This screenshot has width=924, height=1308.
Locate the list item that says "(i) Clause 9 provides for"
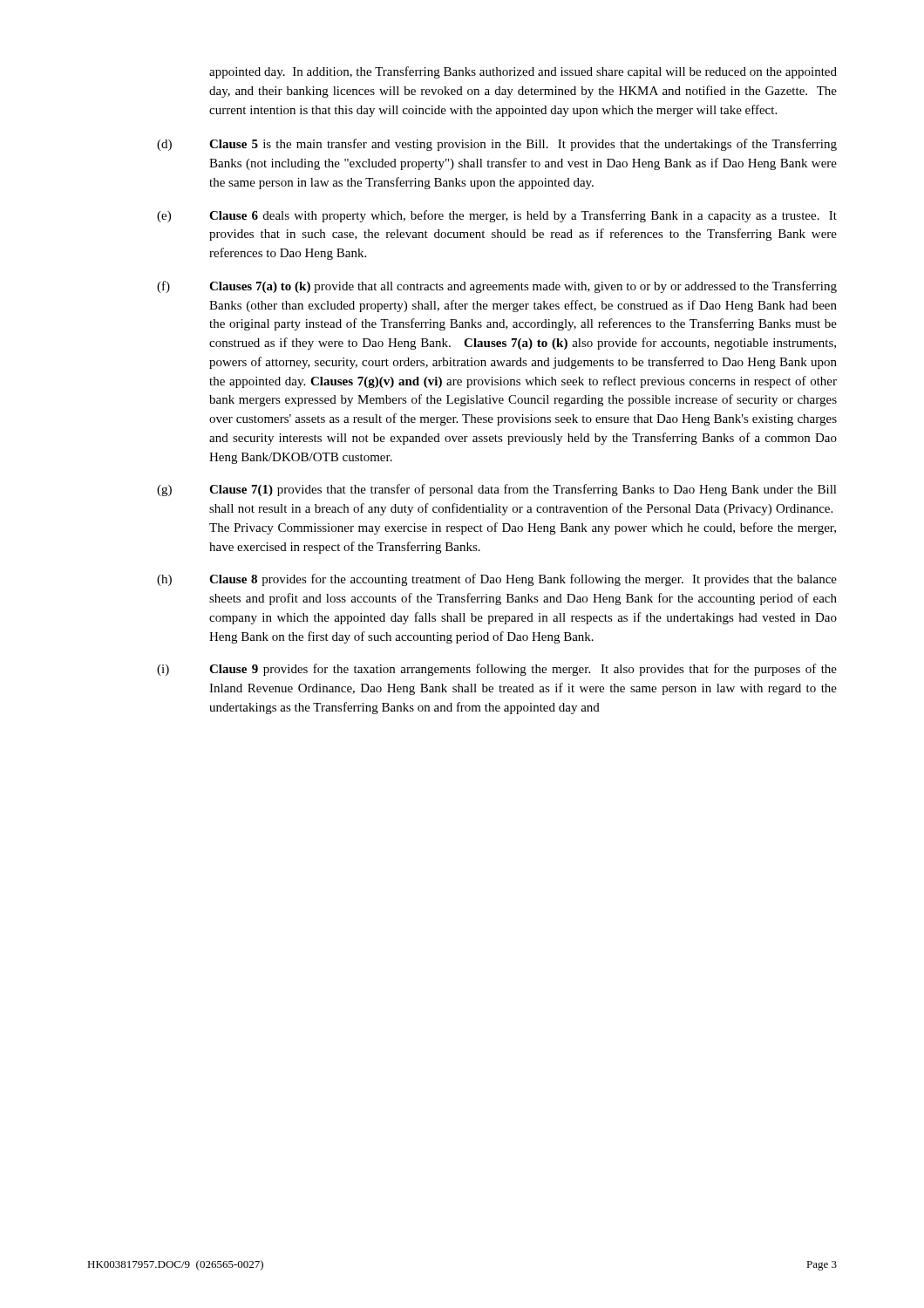(x=497, y=689)
